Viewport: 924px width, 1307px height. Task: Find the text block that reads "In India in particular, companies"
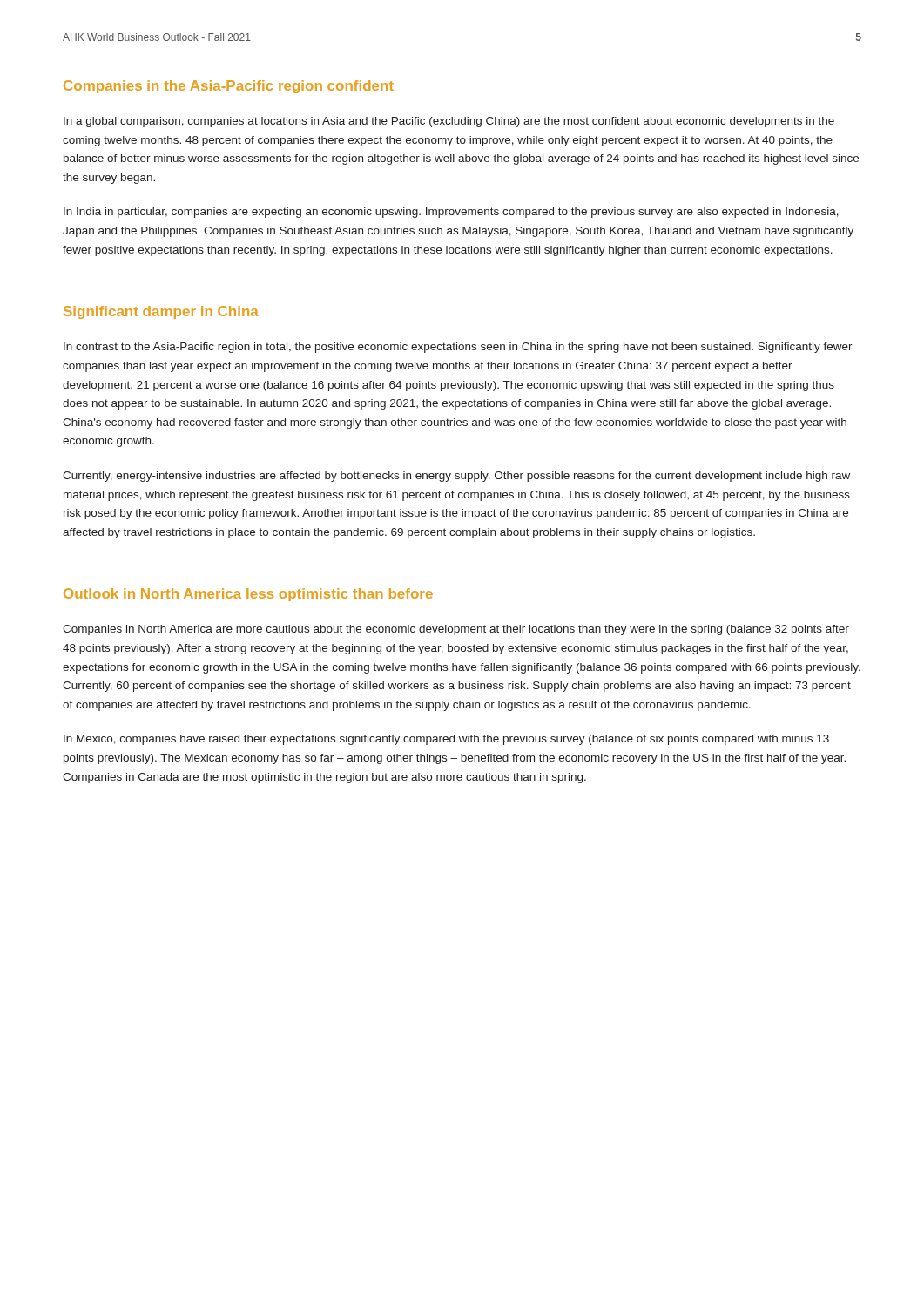point(462,231)
